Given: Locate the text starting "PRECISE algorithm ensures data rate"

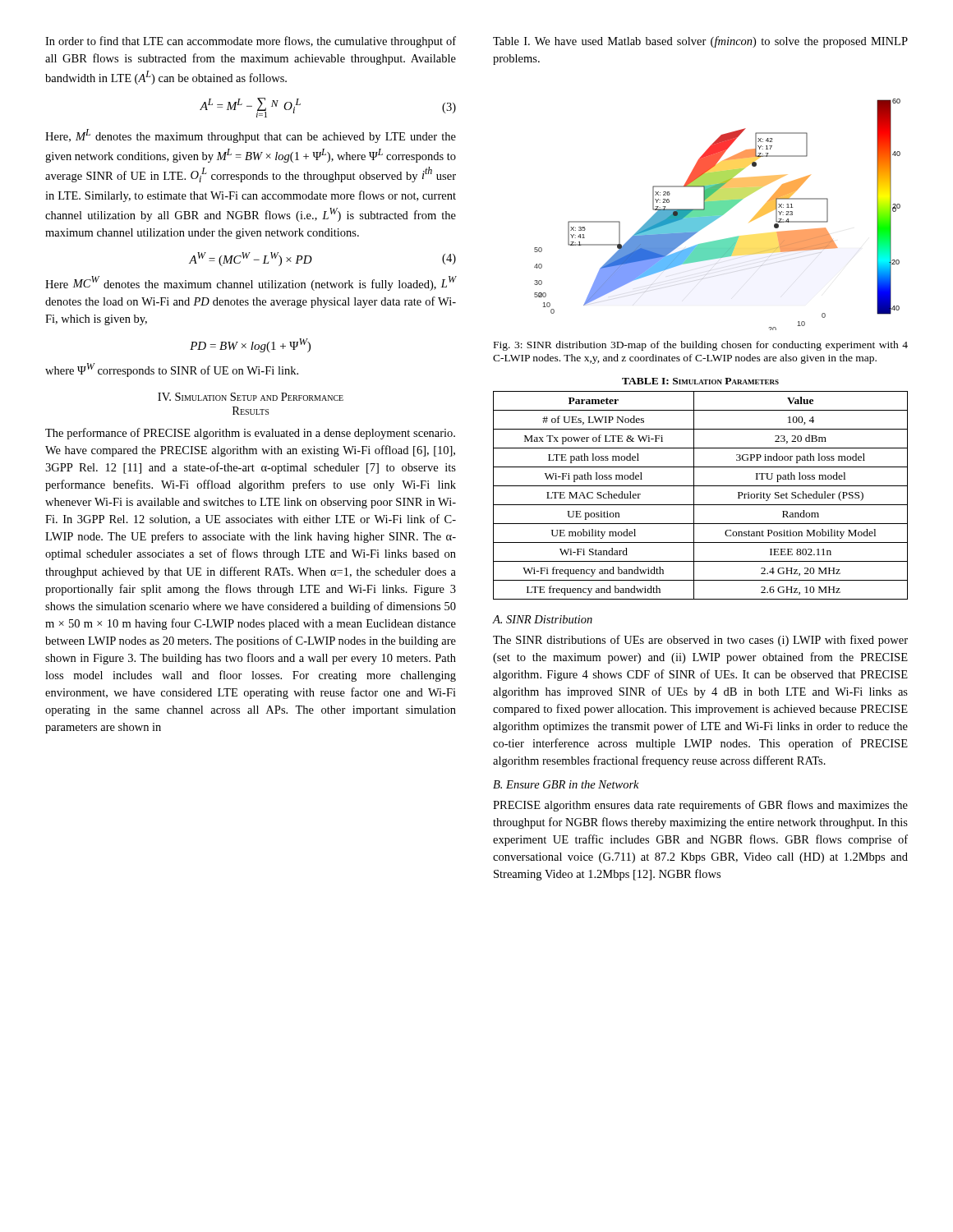Looking at the screenshot, I should coord(700,840).
